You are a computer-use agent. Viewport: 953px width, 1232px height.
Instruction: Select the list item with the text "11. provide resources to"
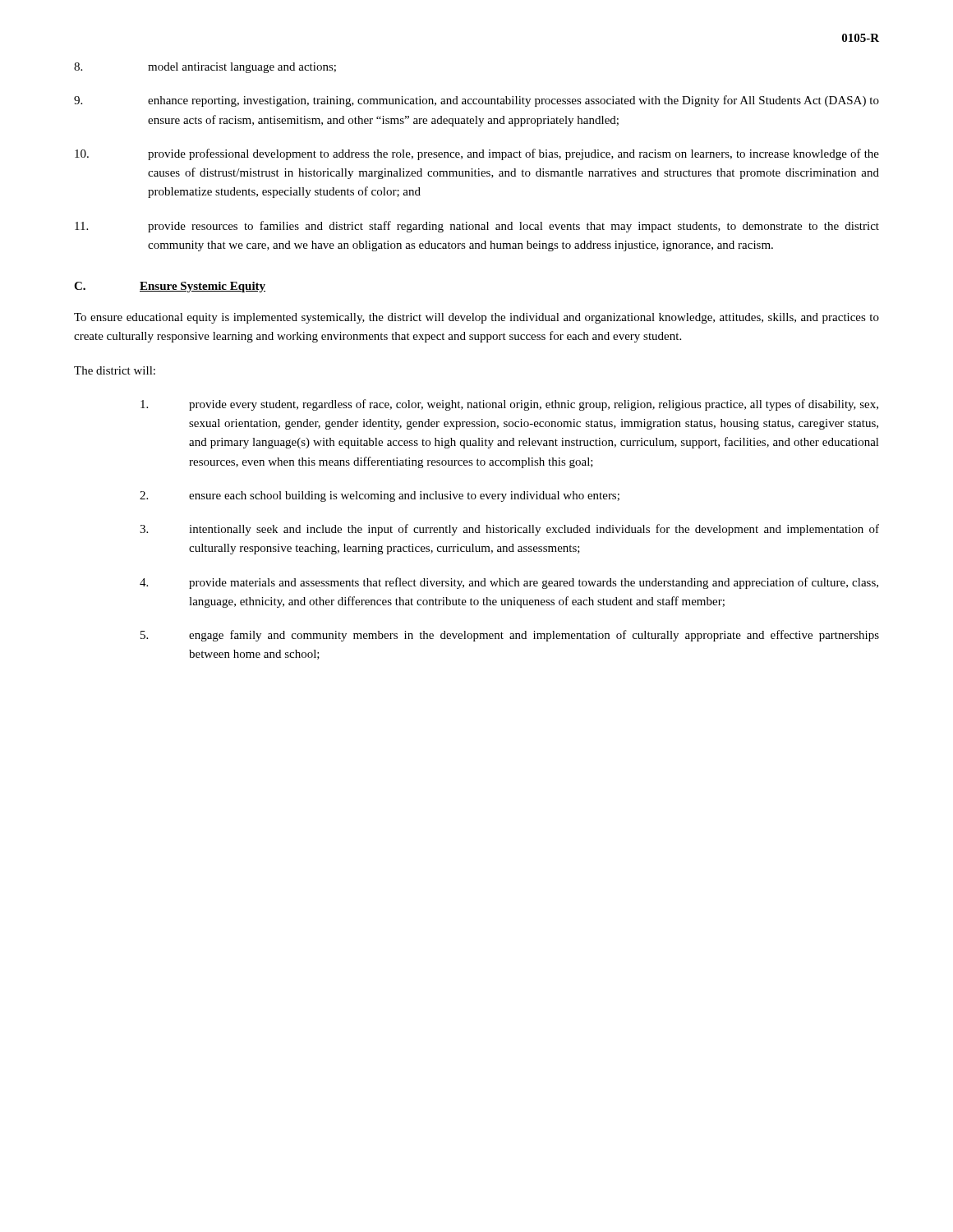click(476, 236)
